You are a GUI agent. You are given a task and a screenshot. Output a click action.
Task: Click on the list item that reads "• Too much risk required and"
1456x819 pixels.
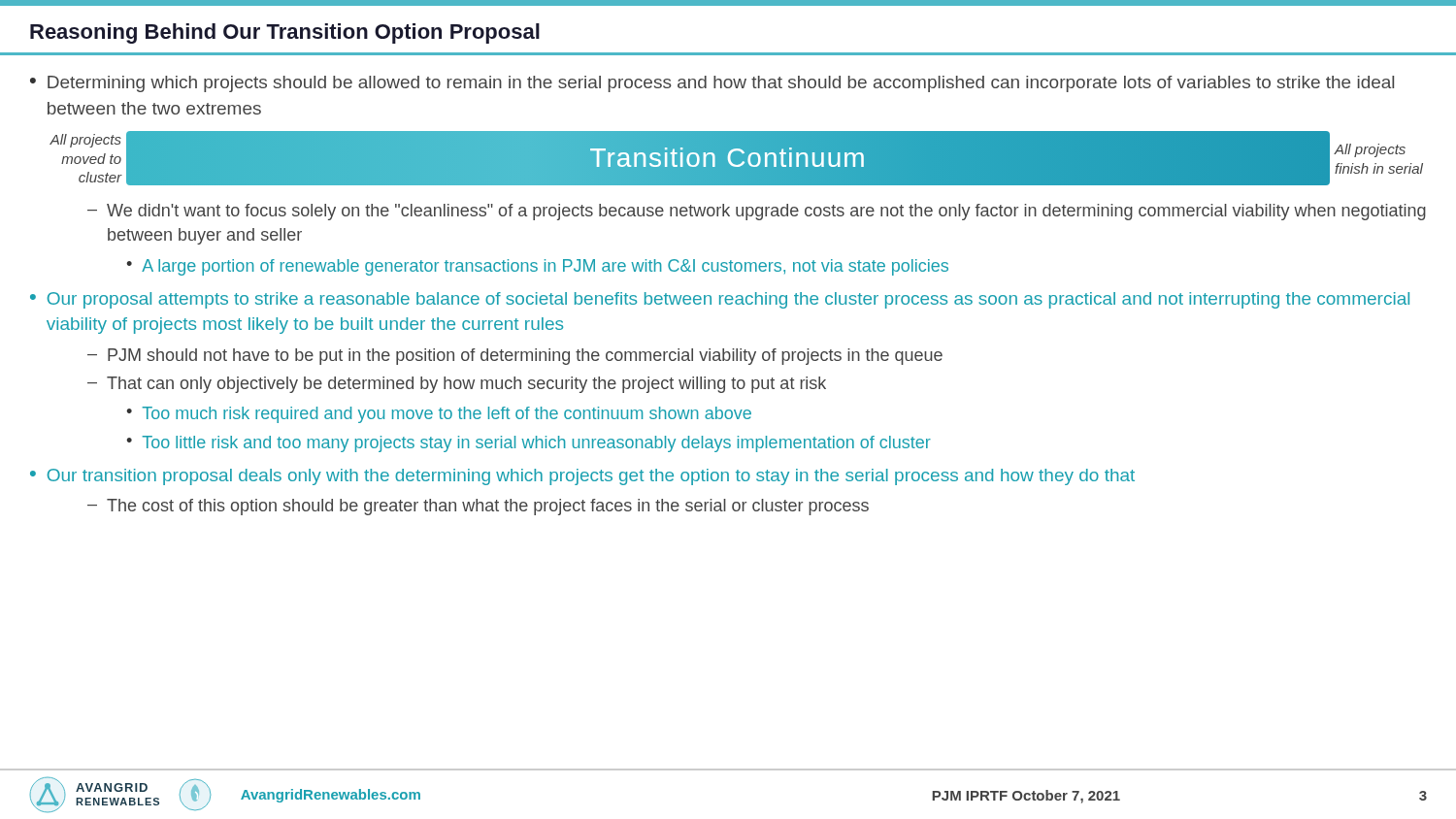pos(439,414)
